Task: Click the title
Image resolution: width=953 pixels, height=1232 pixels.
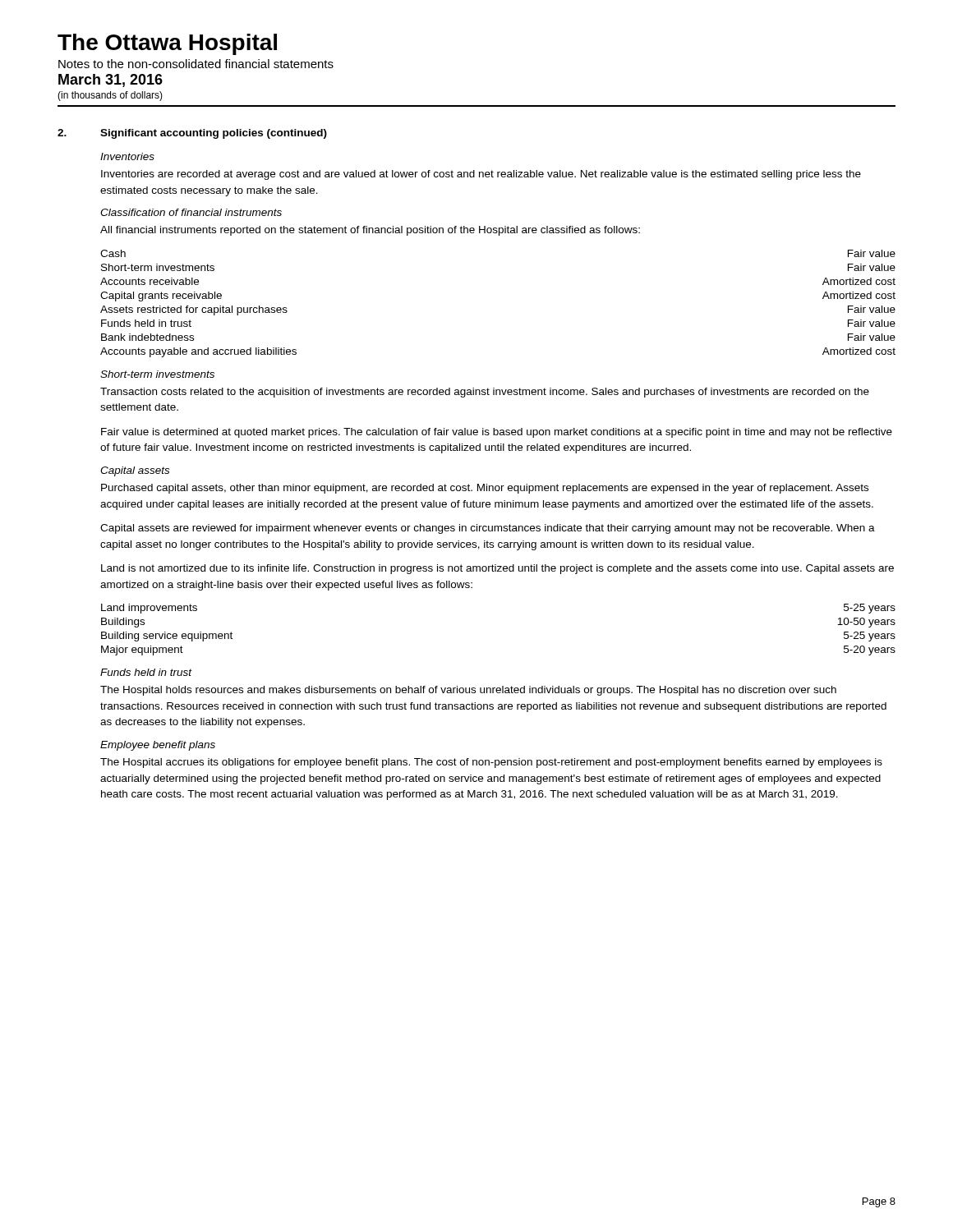Action: click(x=168, y=42)
